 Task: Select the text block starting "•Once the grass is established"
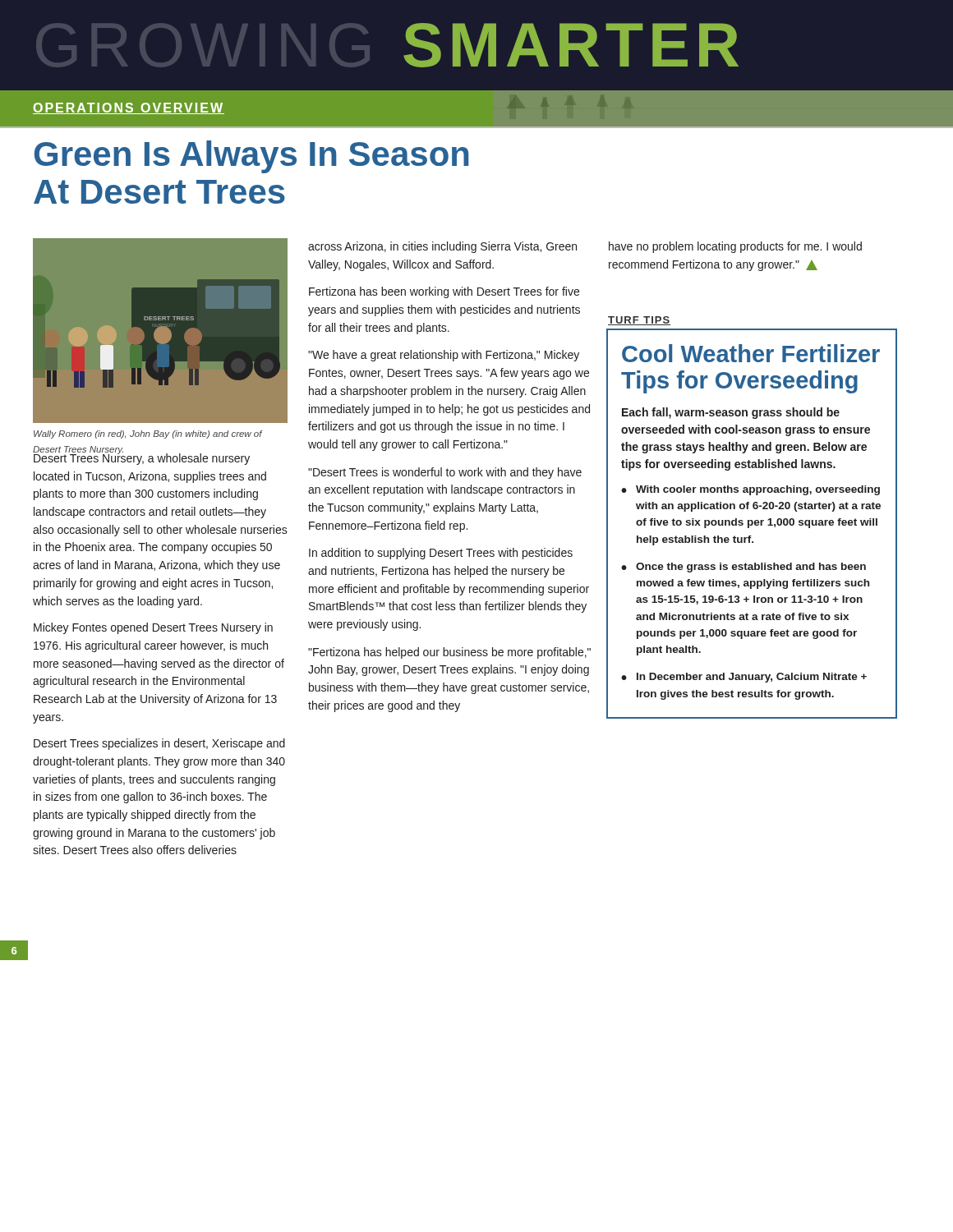(746, 607)
